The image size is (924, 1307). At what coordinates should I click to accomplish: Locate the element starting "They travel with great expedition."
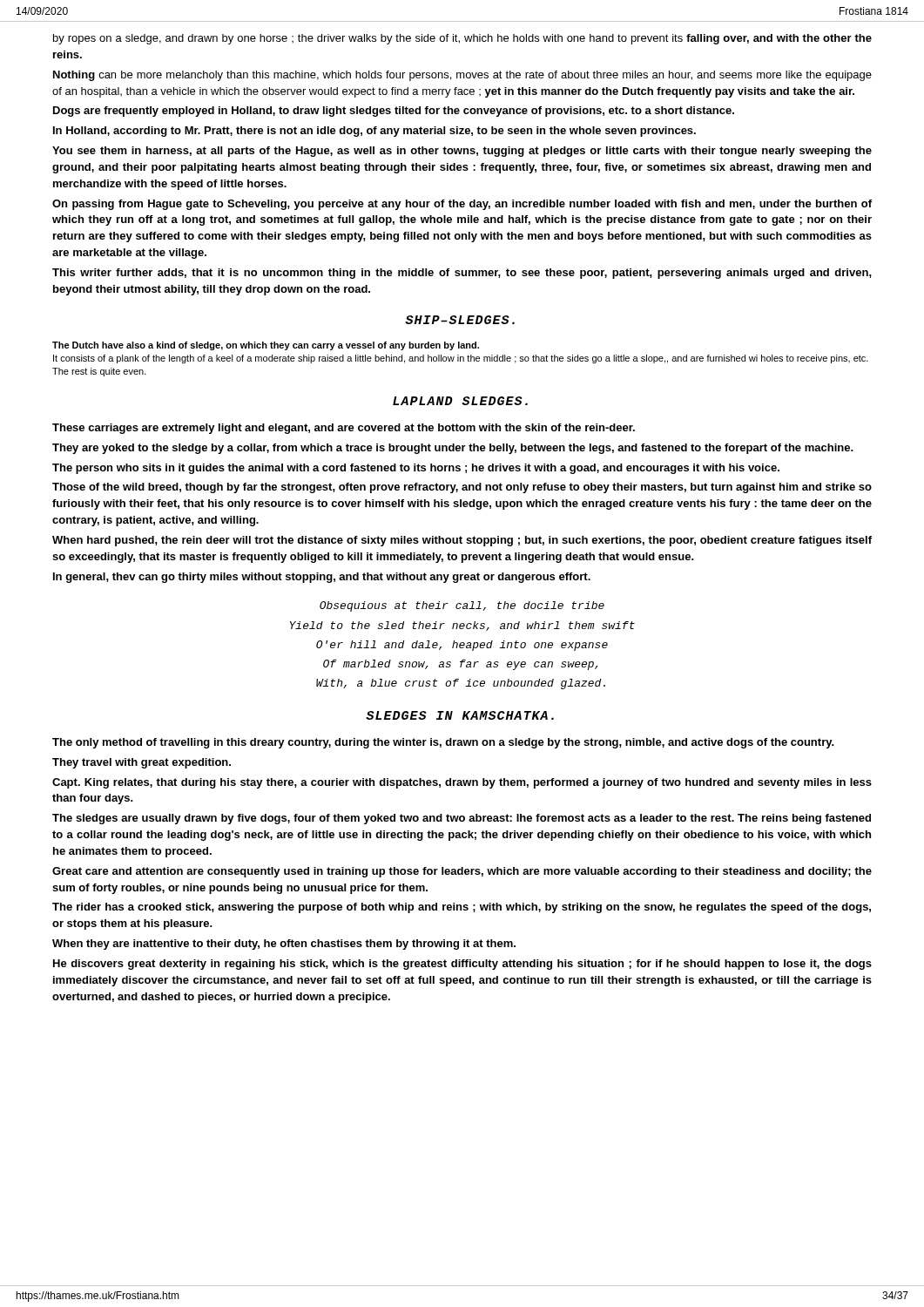pyautogui.click(x=142, y=762)
